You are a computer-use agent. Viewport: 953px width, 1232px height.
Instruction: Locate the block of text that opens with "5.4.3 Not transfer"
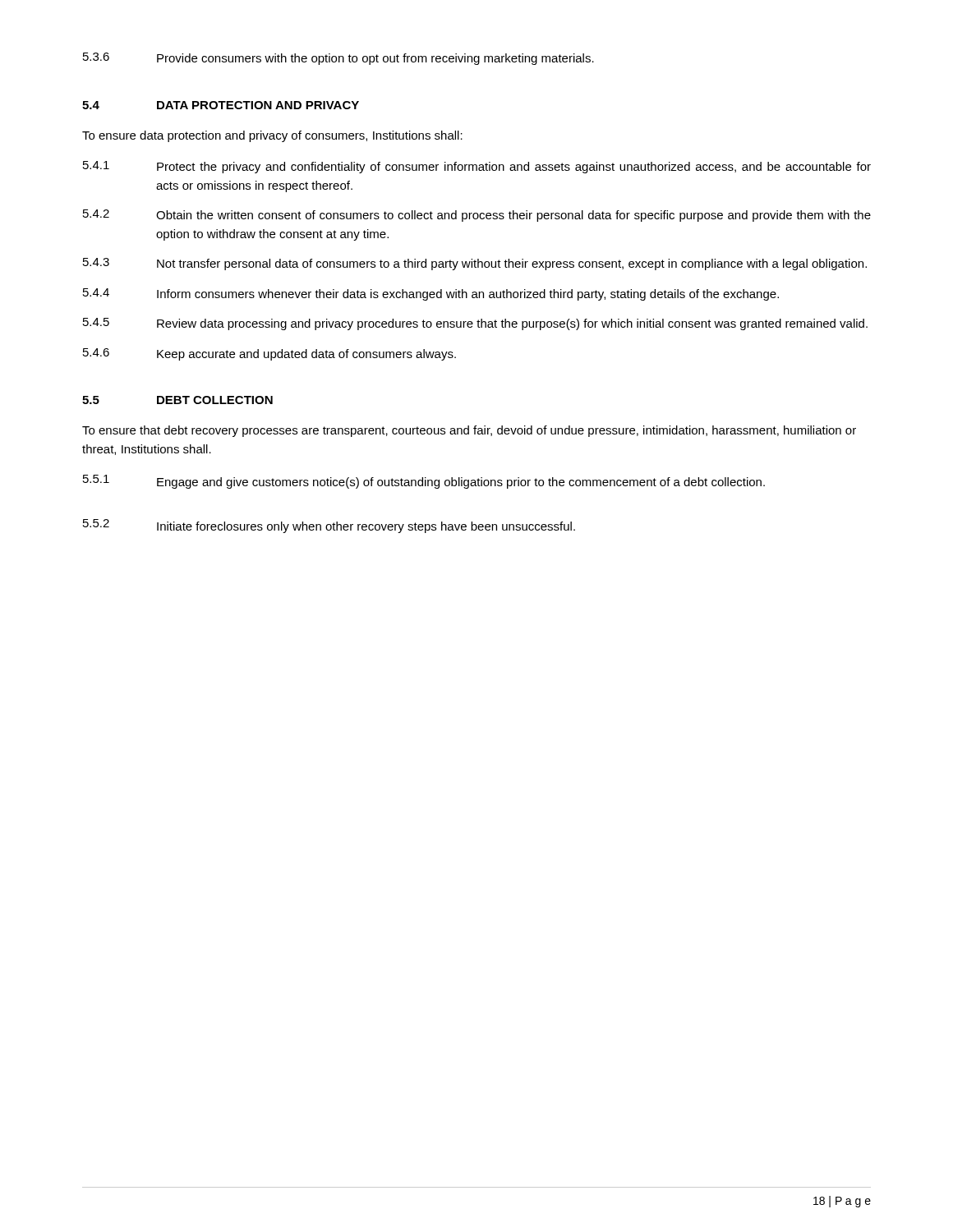[476, 264]
